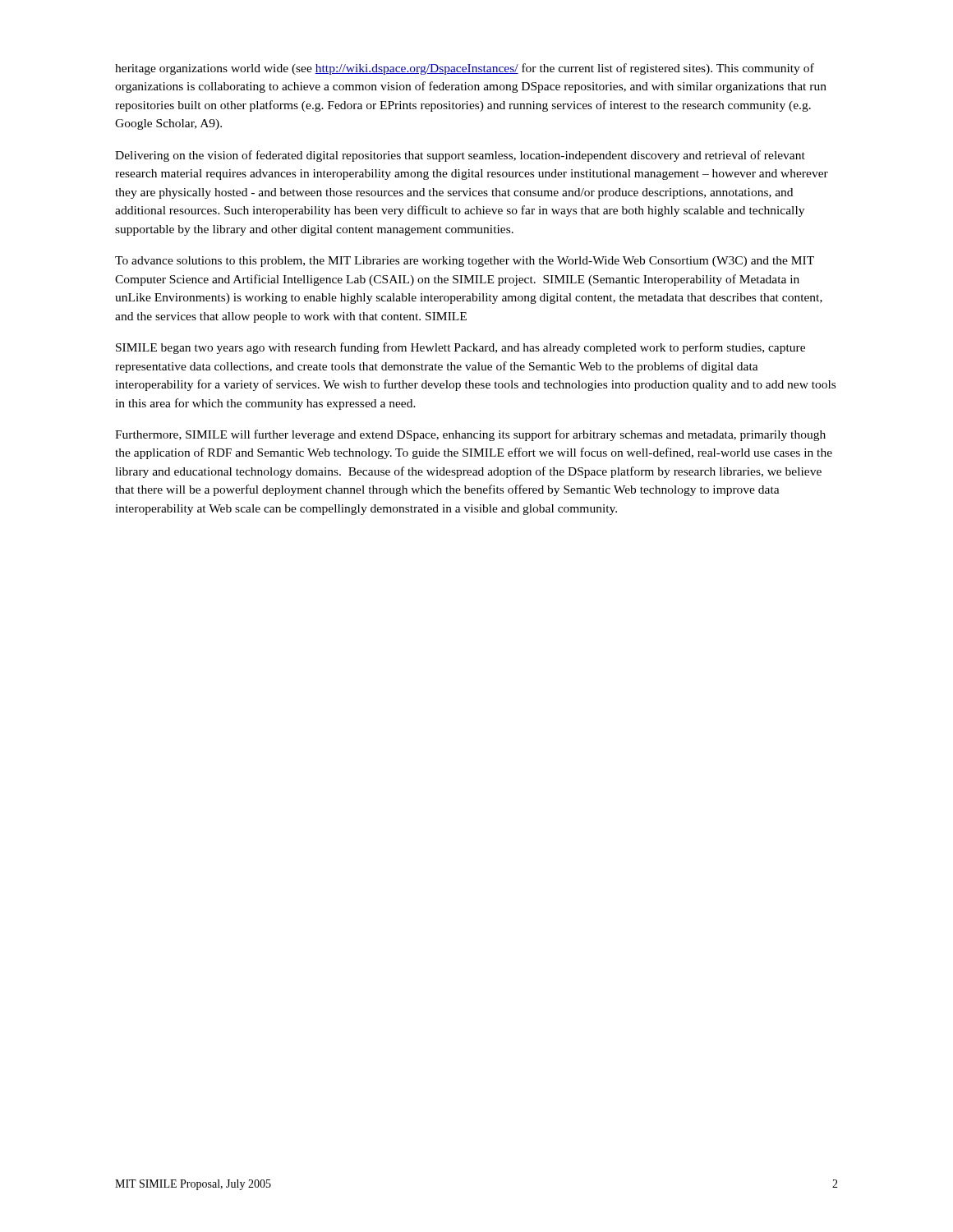953x1232 pixels.
Task: Click on the text block that says "To advance solutions to"
Action: coord(469,288)
